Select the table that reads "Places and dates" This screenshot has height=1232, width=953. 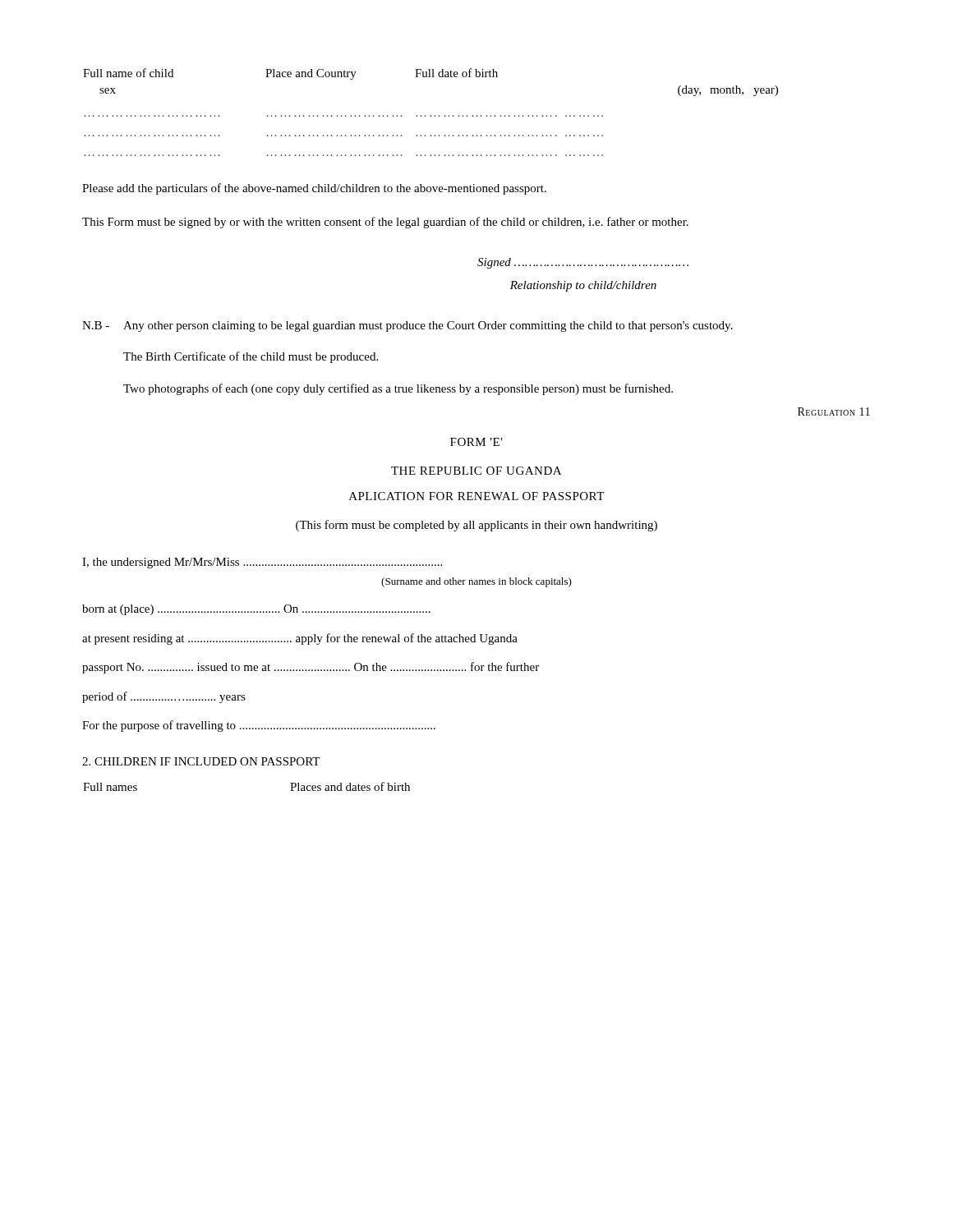[476, 787]
